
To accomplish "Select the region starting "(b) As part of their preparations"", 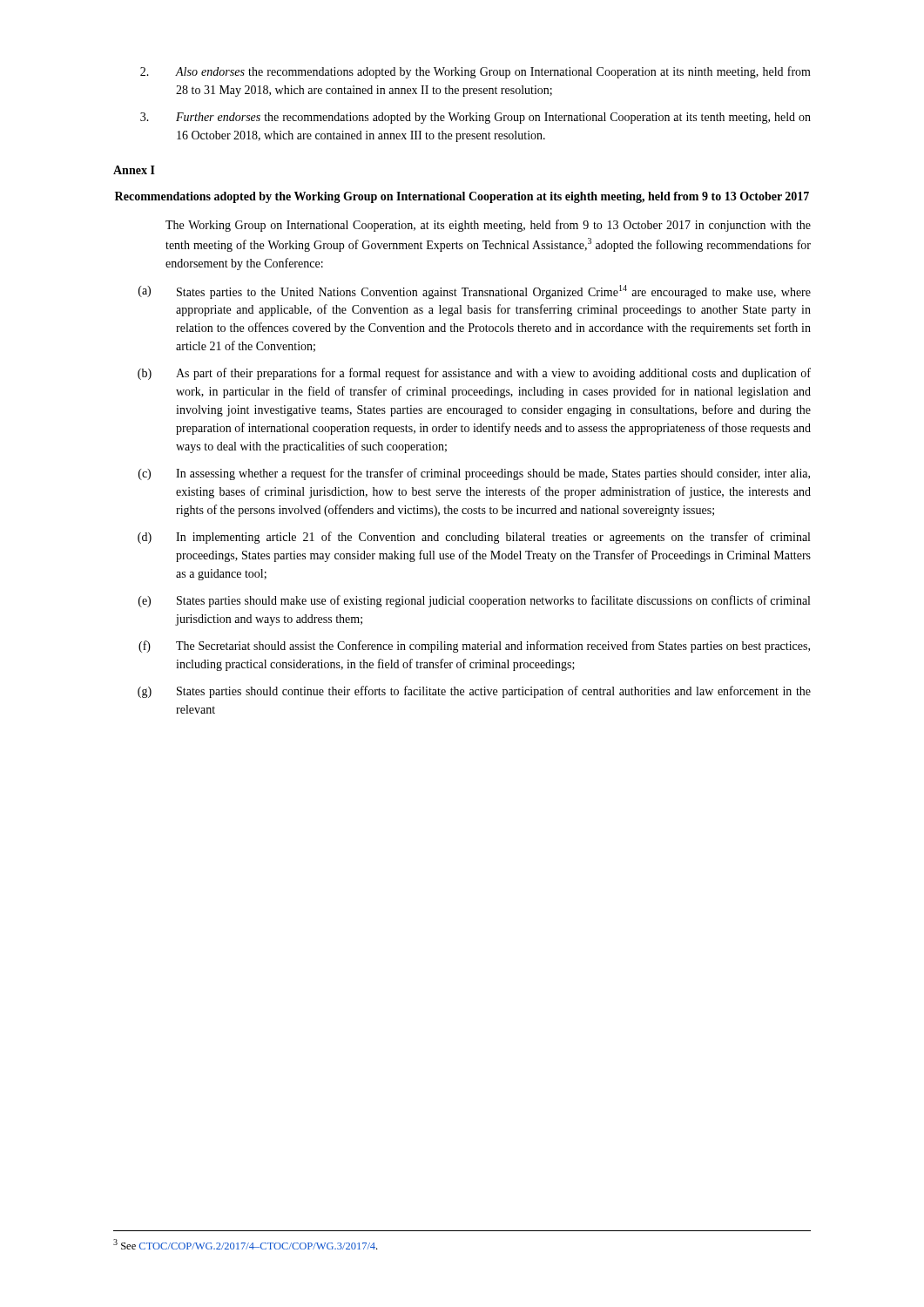I will [462, 410].
